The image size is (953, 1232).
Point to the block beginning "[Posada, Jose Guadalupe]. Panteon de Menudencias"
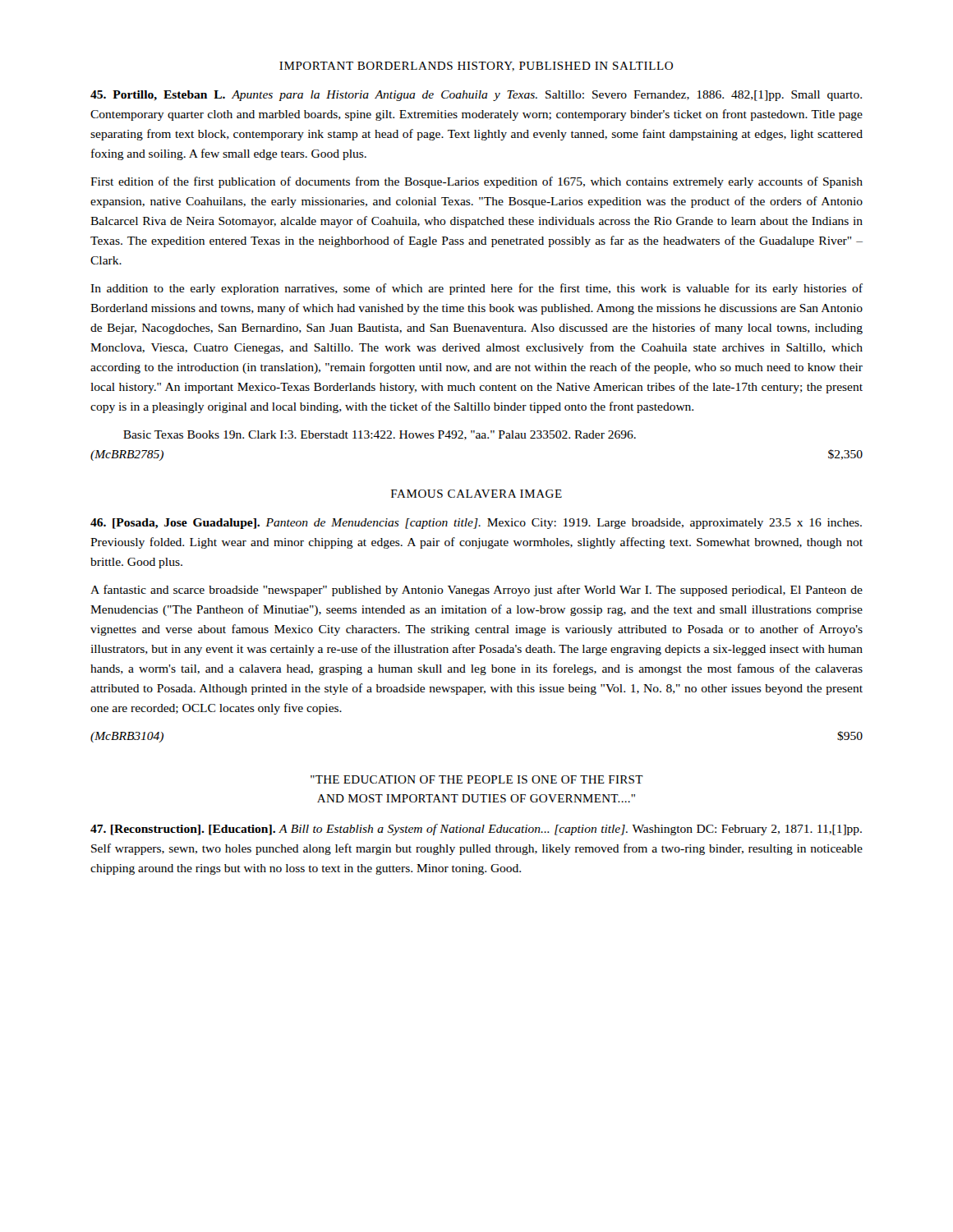pos(476,629)
